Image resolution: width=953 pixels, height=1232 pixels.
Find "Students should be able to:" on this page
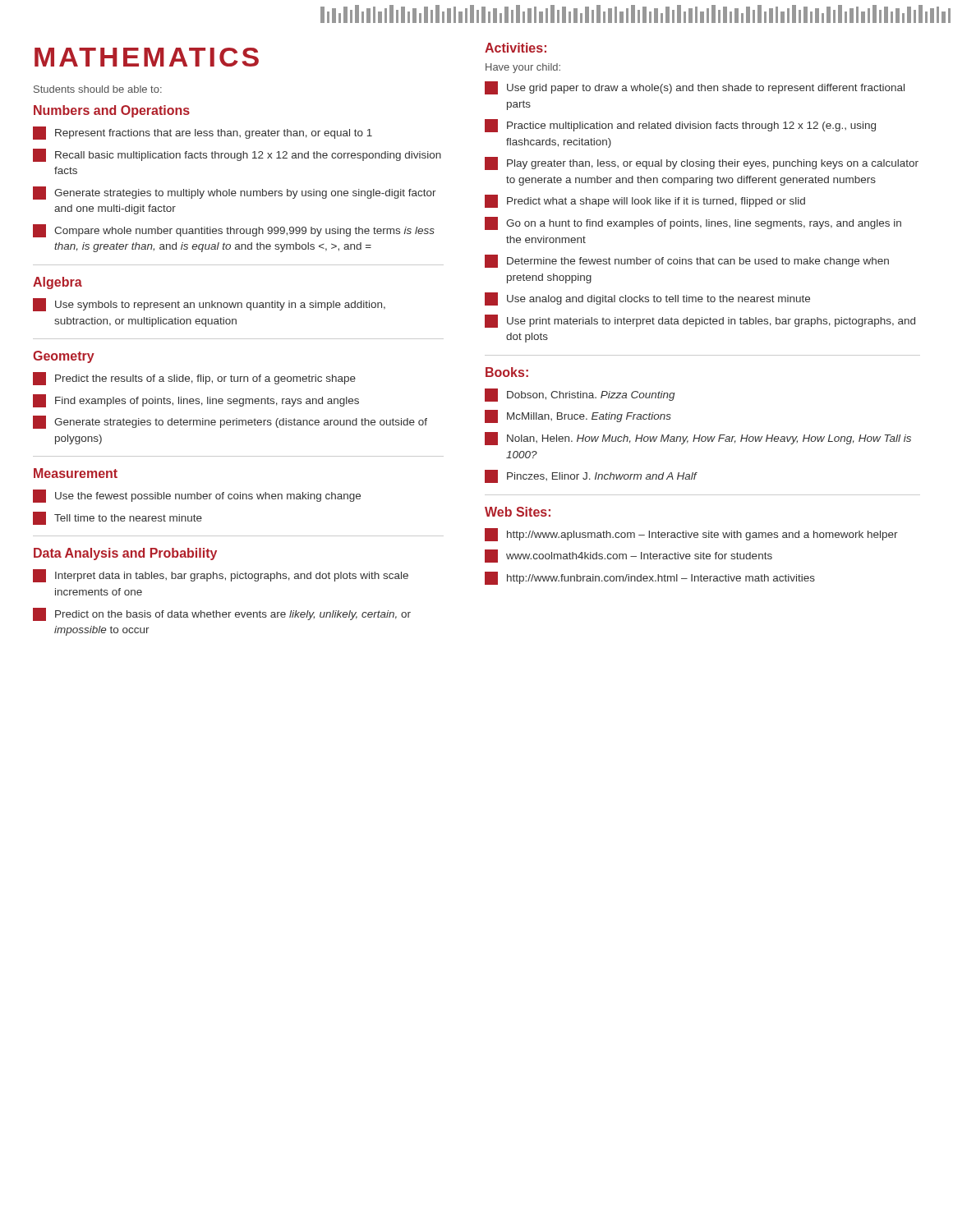pyautogui.click(x=98, y=89)
